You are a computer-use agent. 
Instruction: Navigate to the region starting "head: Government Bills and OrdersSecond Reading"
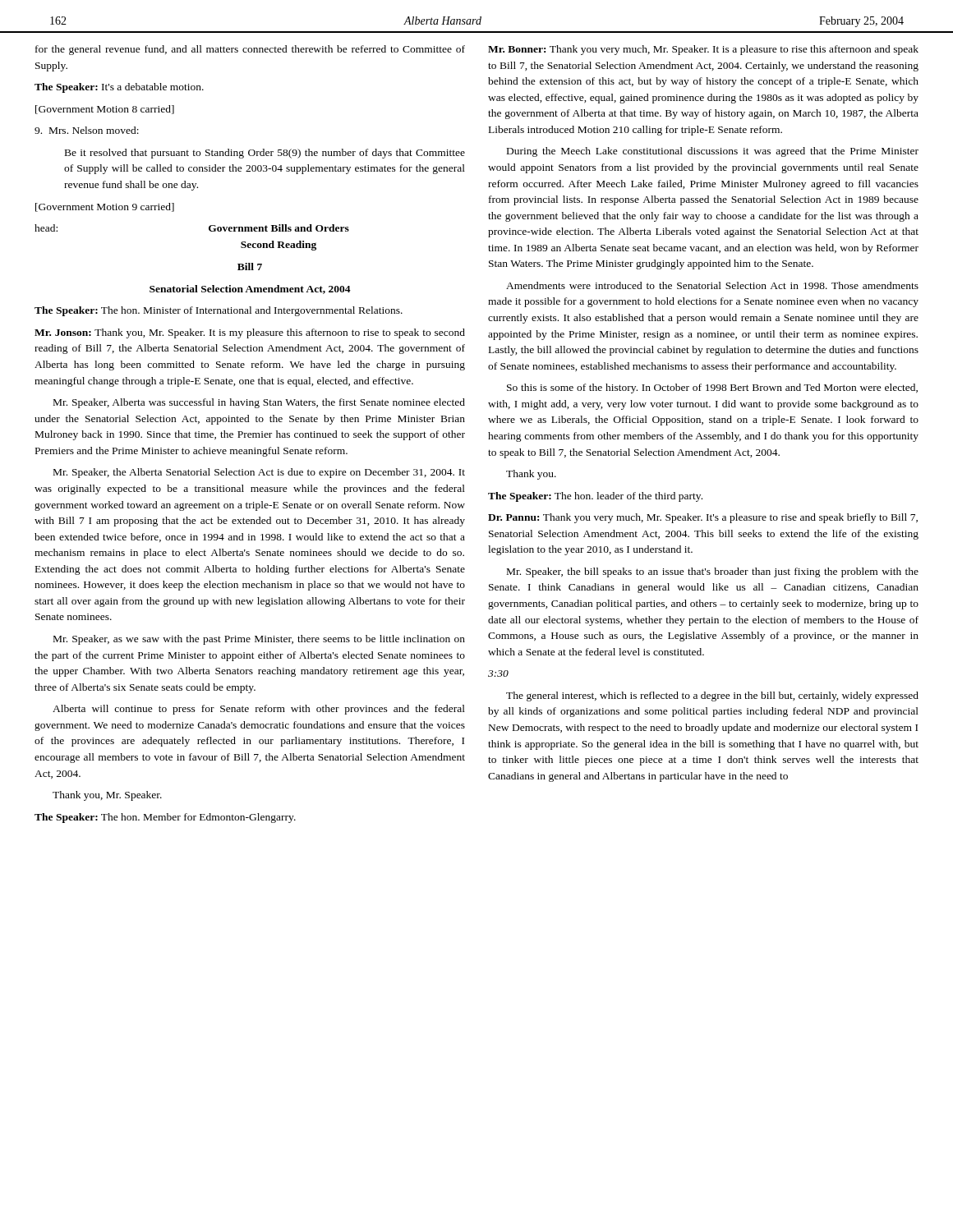click(x=250, y=236)
